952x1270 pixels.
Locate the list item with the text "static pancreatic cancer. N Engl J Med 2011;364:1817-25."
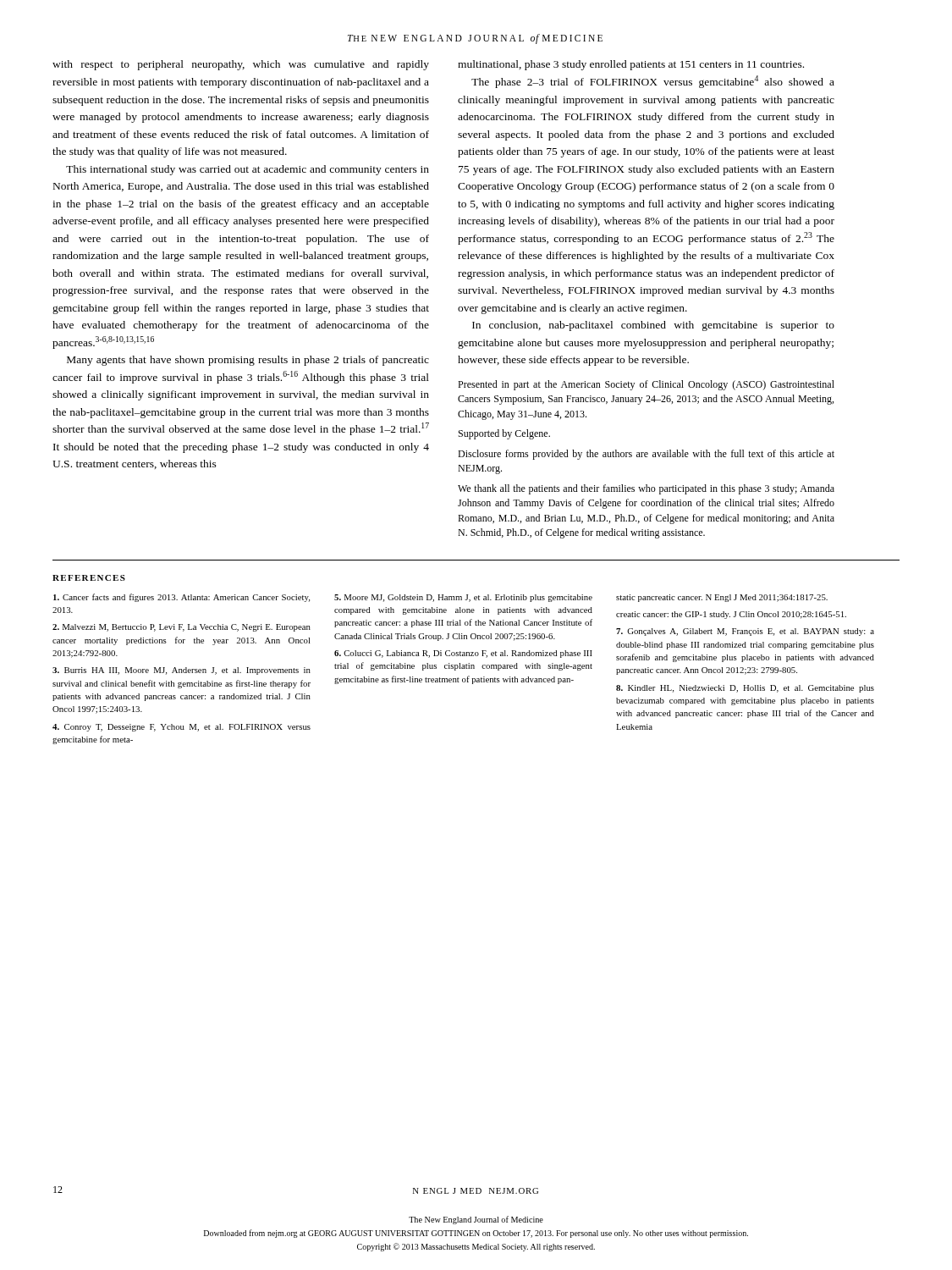[722, 597]
